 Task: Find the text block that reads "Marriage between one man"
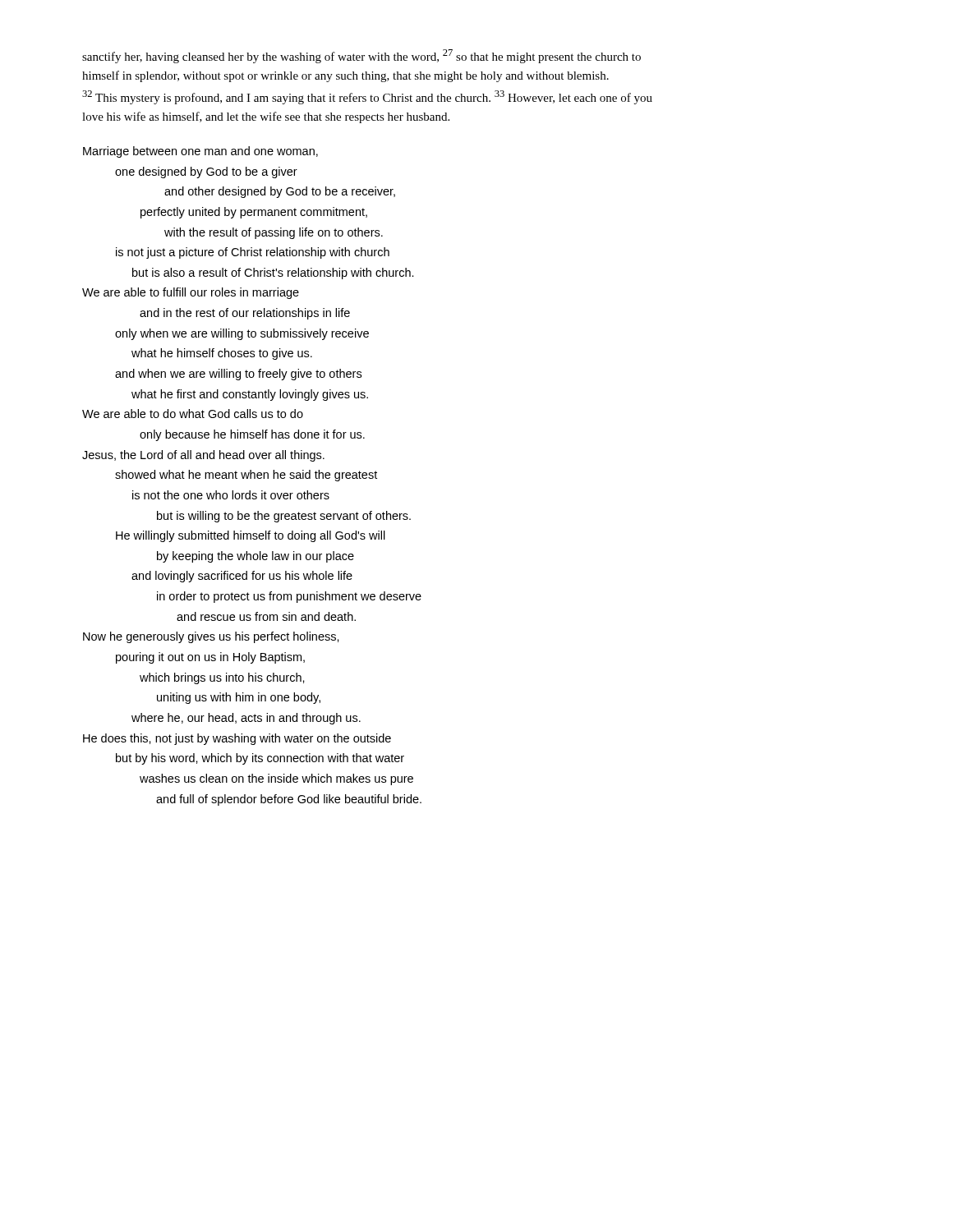(370, 475)
